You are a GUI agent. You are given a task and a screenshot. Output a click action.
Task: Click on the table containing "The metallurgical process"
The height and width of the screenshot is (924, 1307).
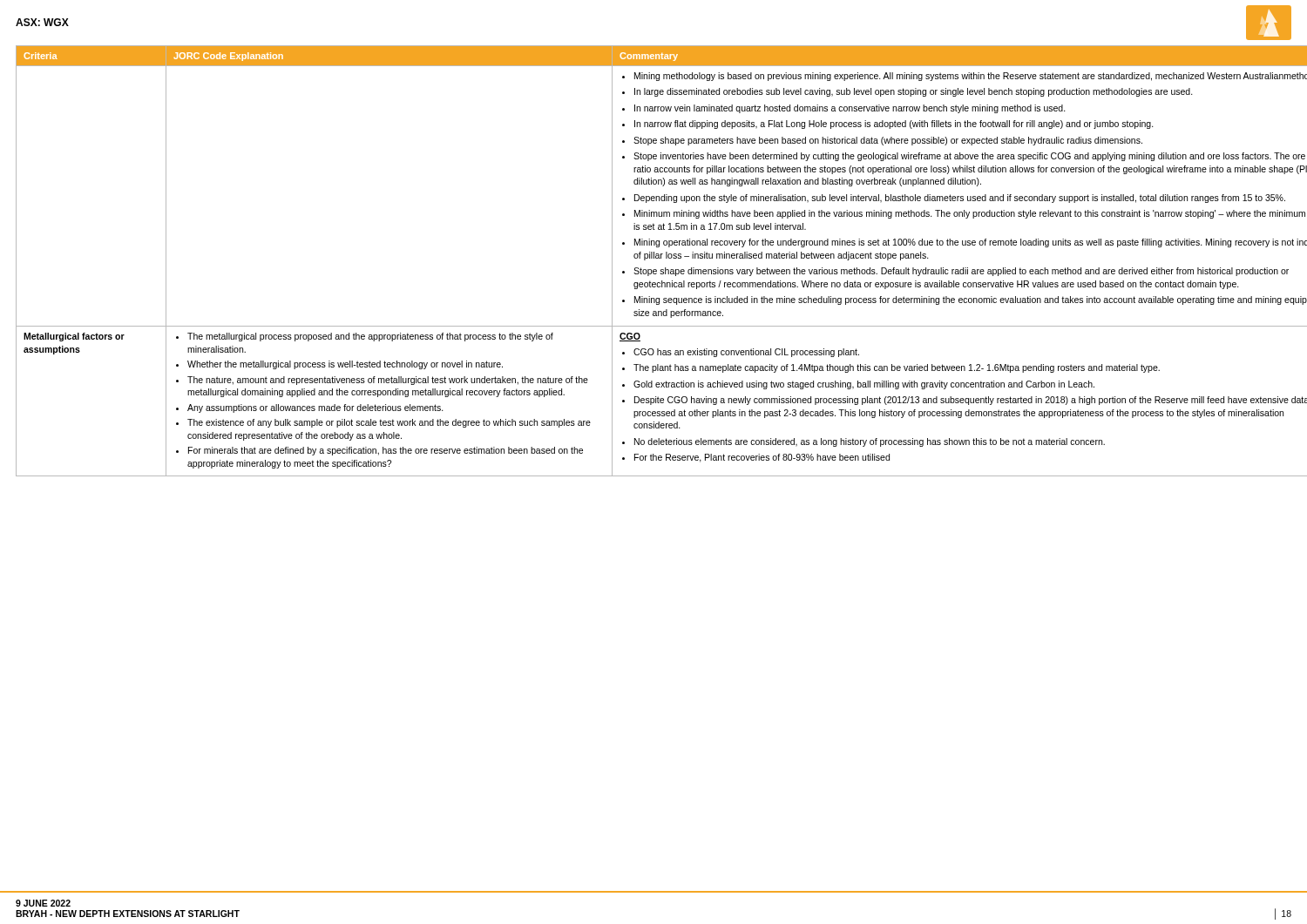coord(654,261)
